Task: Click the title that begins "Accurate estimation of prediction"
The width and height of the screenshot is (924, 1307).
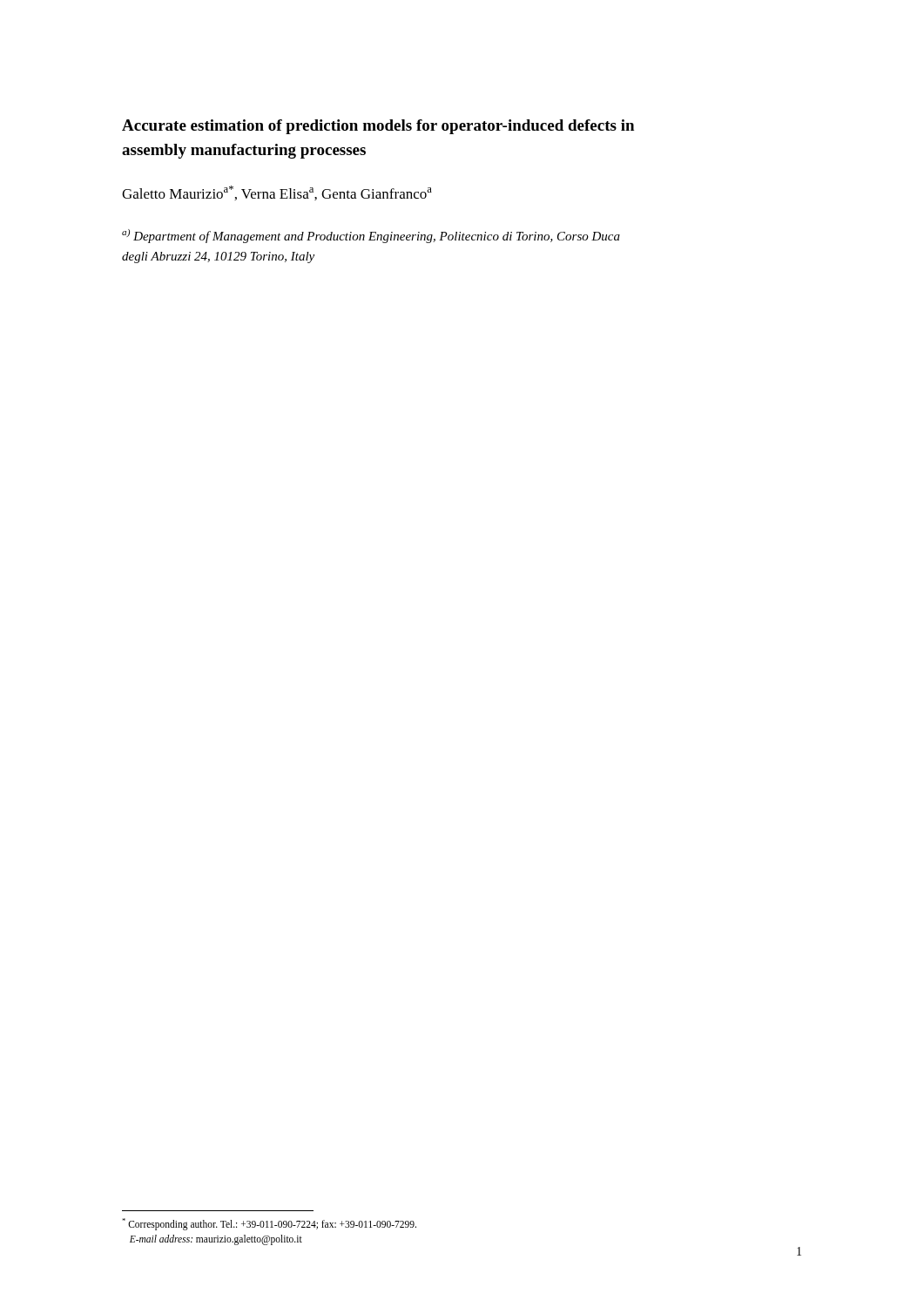Action: (x=378, y=137)
